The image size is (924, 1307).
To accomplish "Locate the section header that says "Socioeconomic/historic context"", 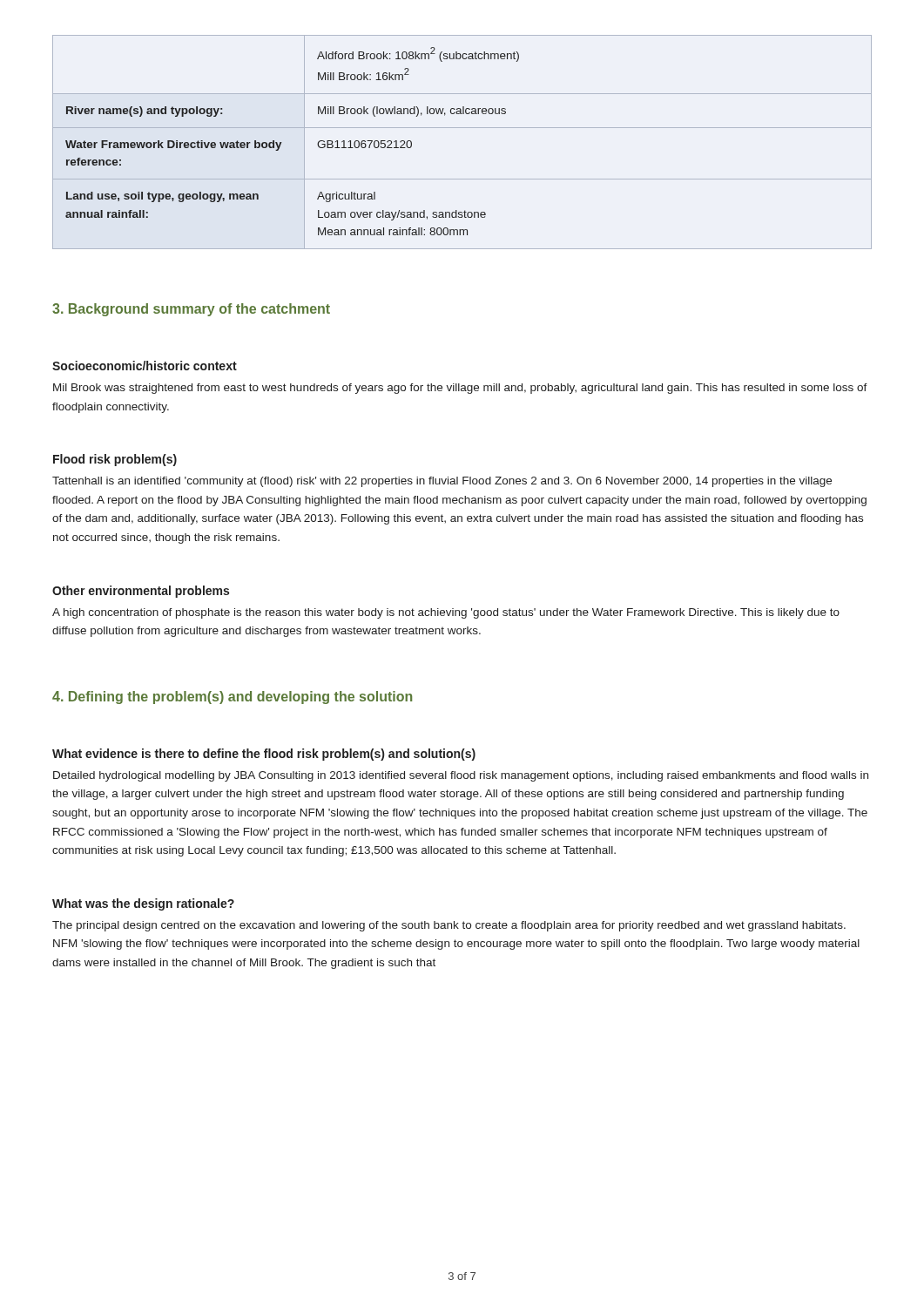I will click(144, 366).
